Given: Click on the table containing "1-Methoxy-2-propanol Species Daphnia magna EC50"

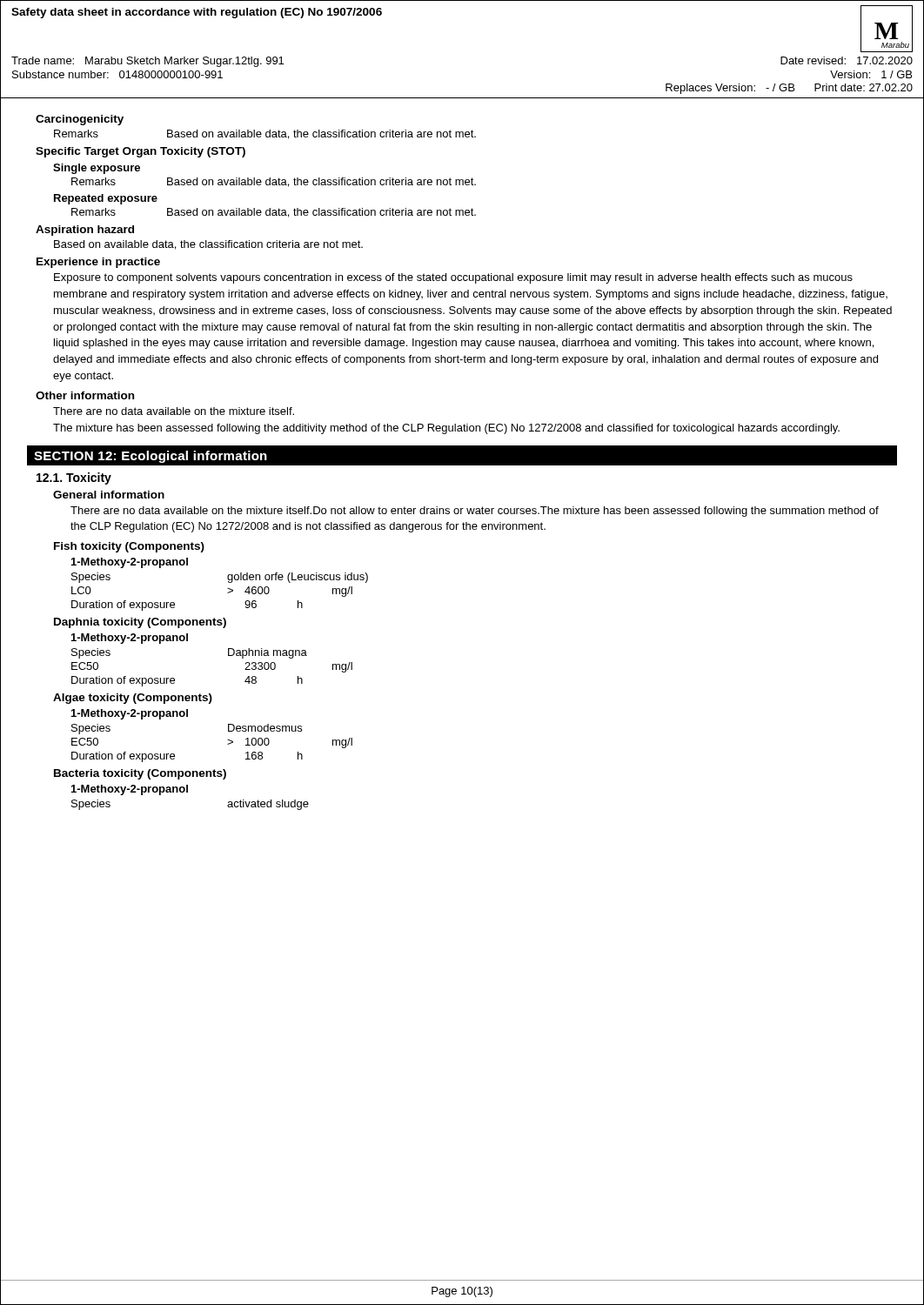Looking at the screenshot, I should [484, 659].
